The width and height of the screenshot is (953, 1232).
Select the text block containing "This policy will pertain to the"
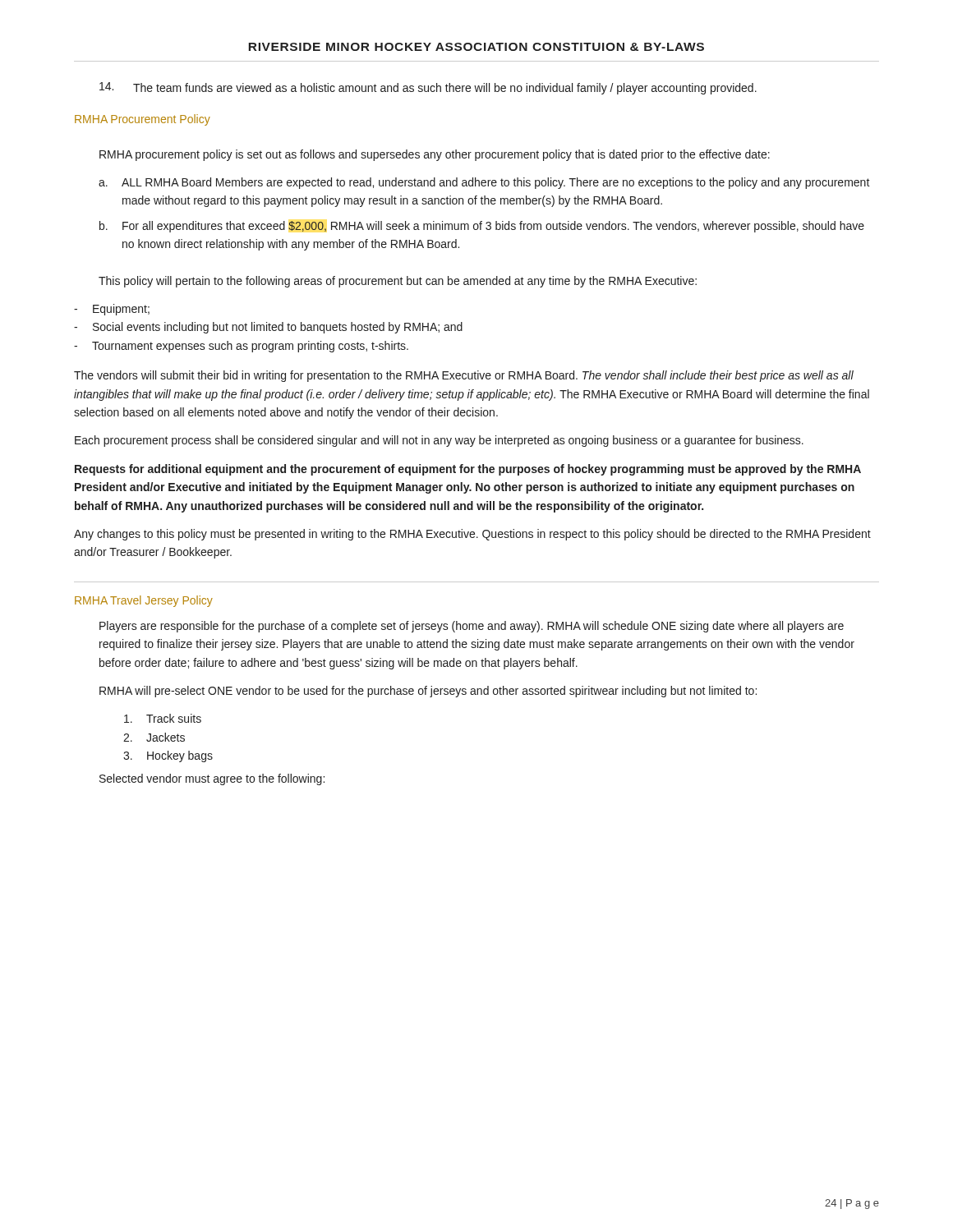click(398, 281)
